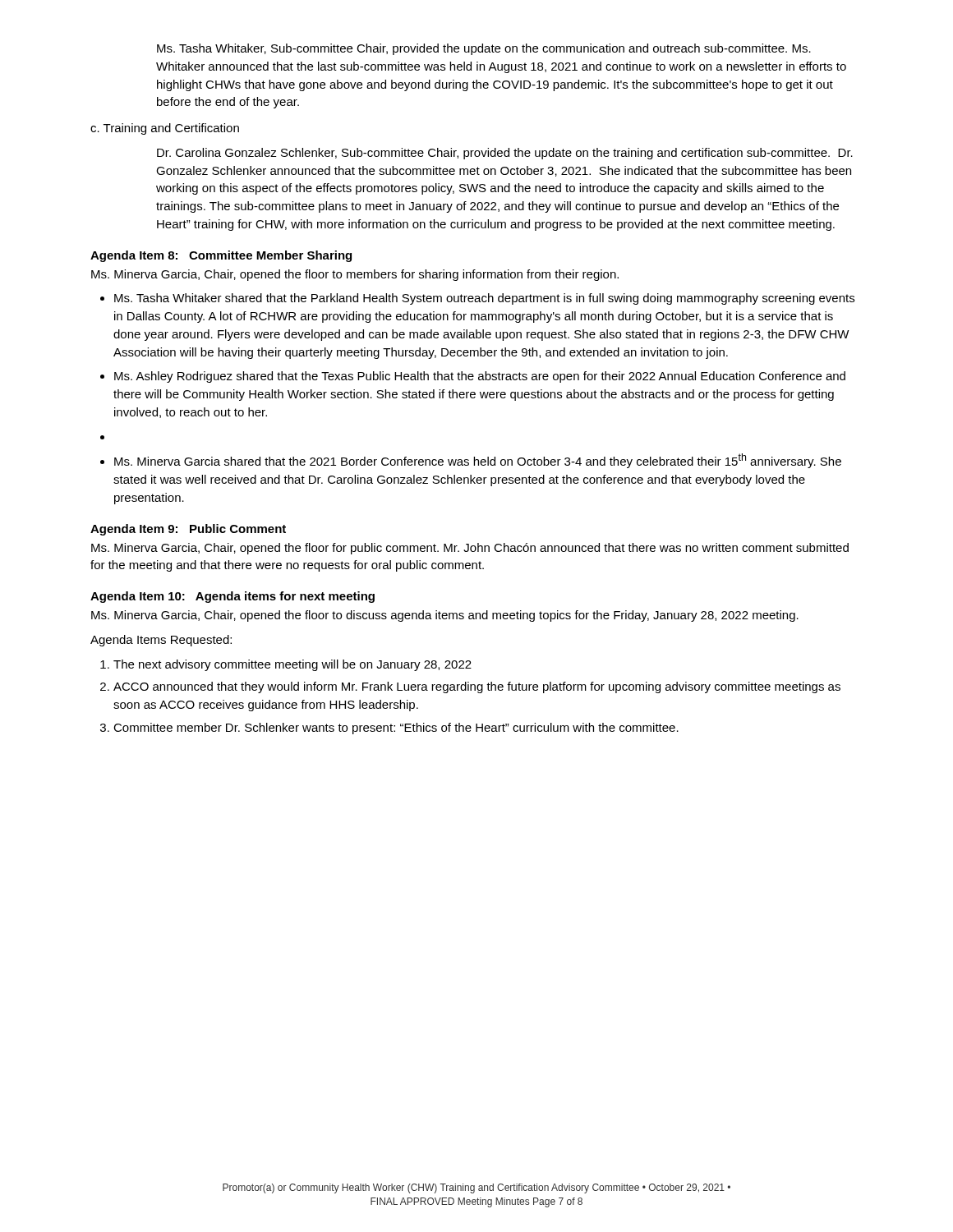953x1232 pixels.
Task: Locate the text block starting "Ms. Tasha Whitaker, Sub-committee Chair,"
Action: tap(509, 75)
